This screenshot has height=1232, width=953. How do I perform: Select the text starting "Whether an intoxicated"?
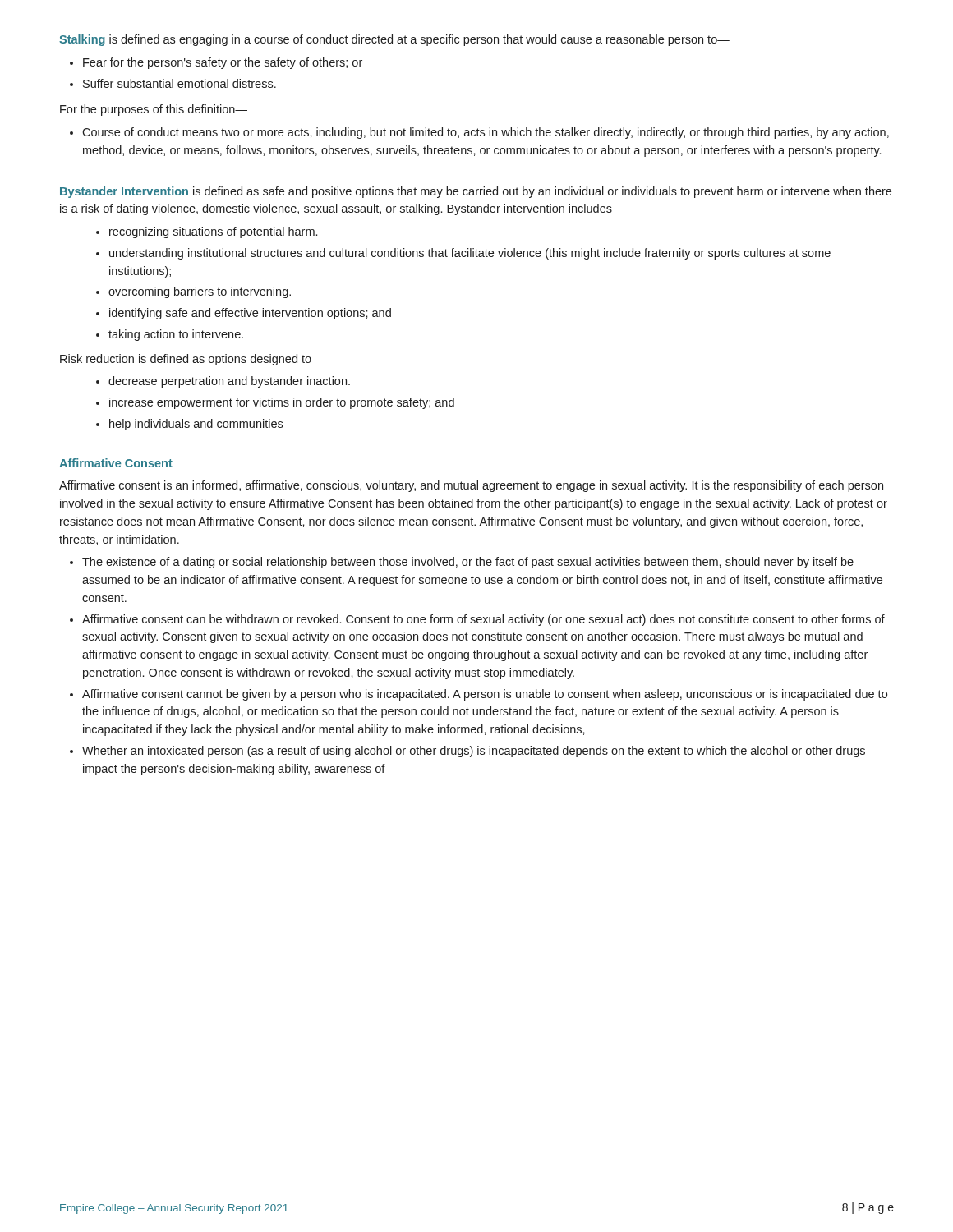488,760
